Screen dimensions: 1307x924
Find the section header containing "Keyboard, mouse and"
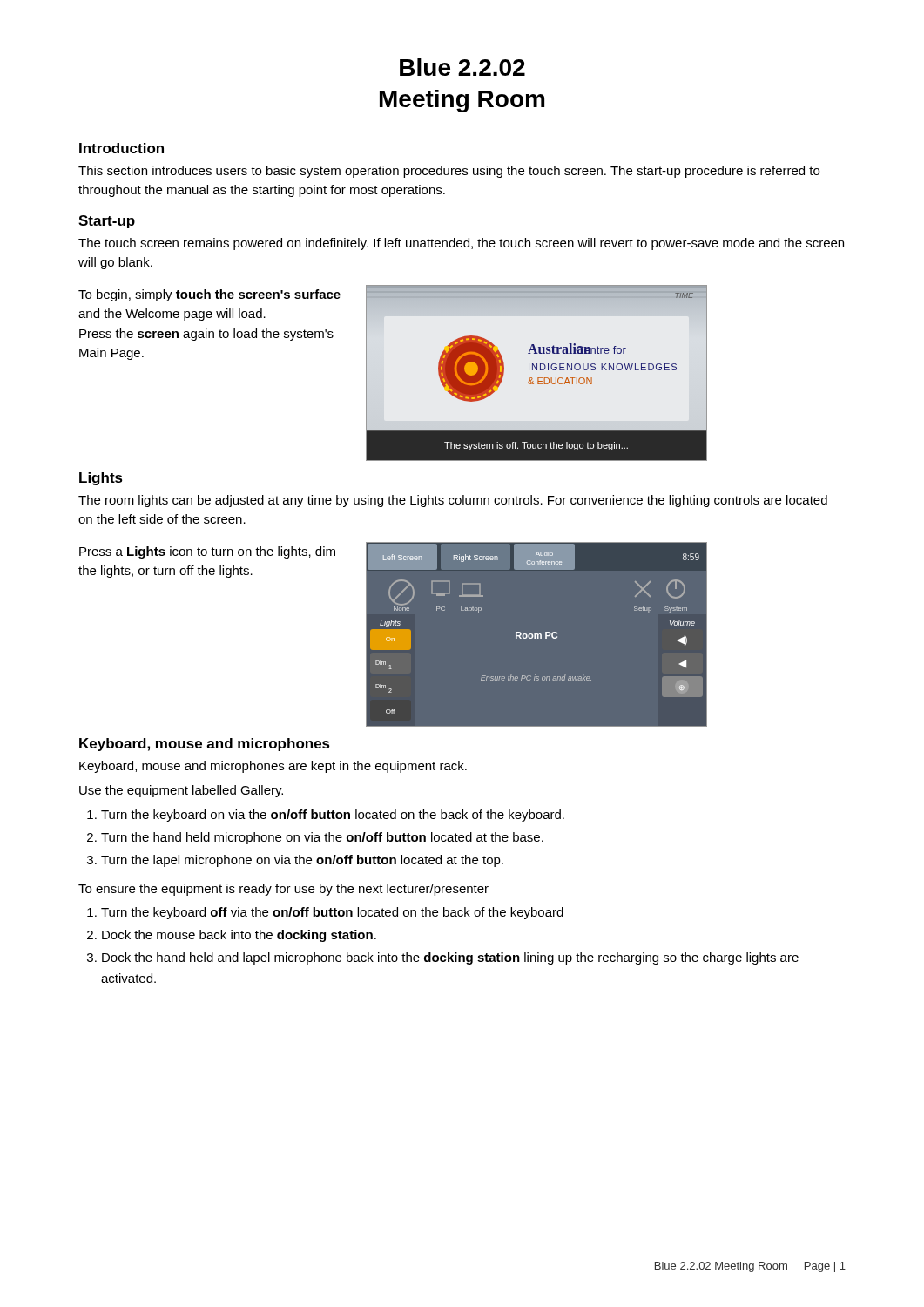pos(205,745)
